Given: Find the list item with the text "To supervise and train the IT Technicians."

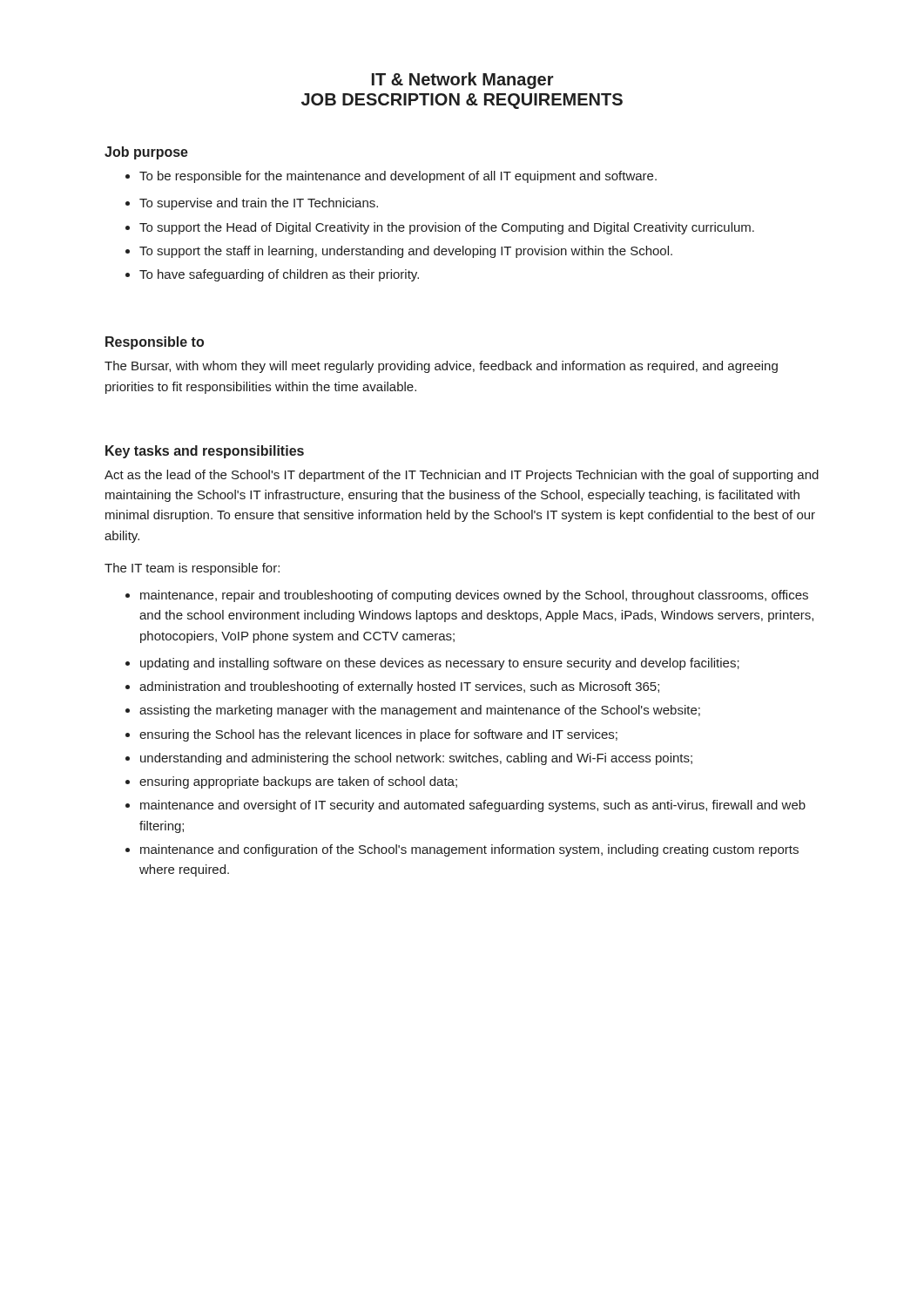Looking at the screenshot, I should pos(252,204).
